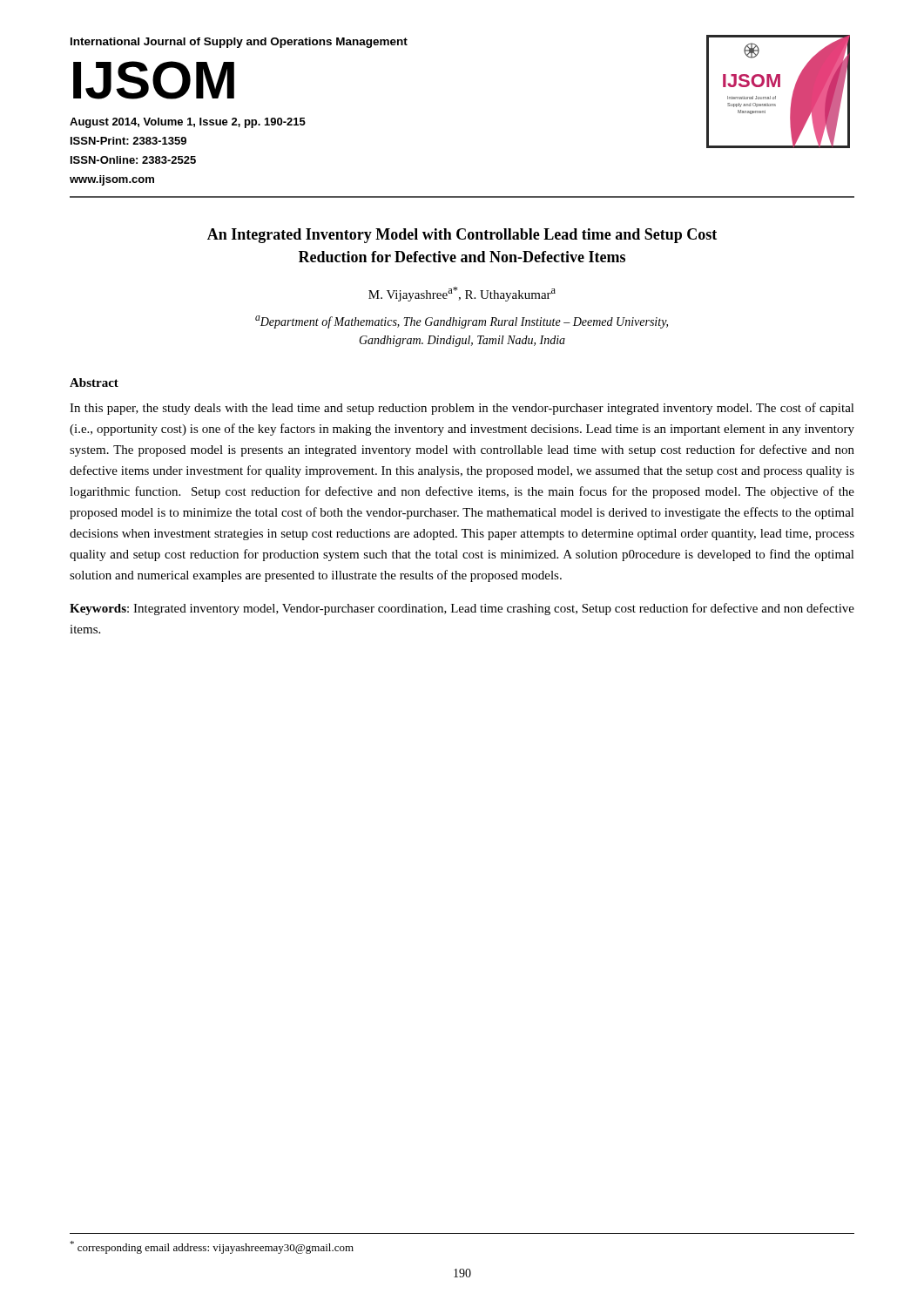Select the text block starting "M. Vijayashreea*, R. Uthayakumara"
This screenshot has height=1307, width=924.
462,293
